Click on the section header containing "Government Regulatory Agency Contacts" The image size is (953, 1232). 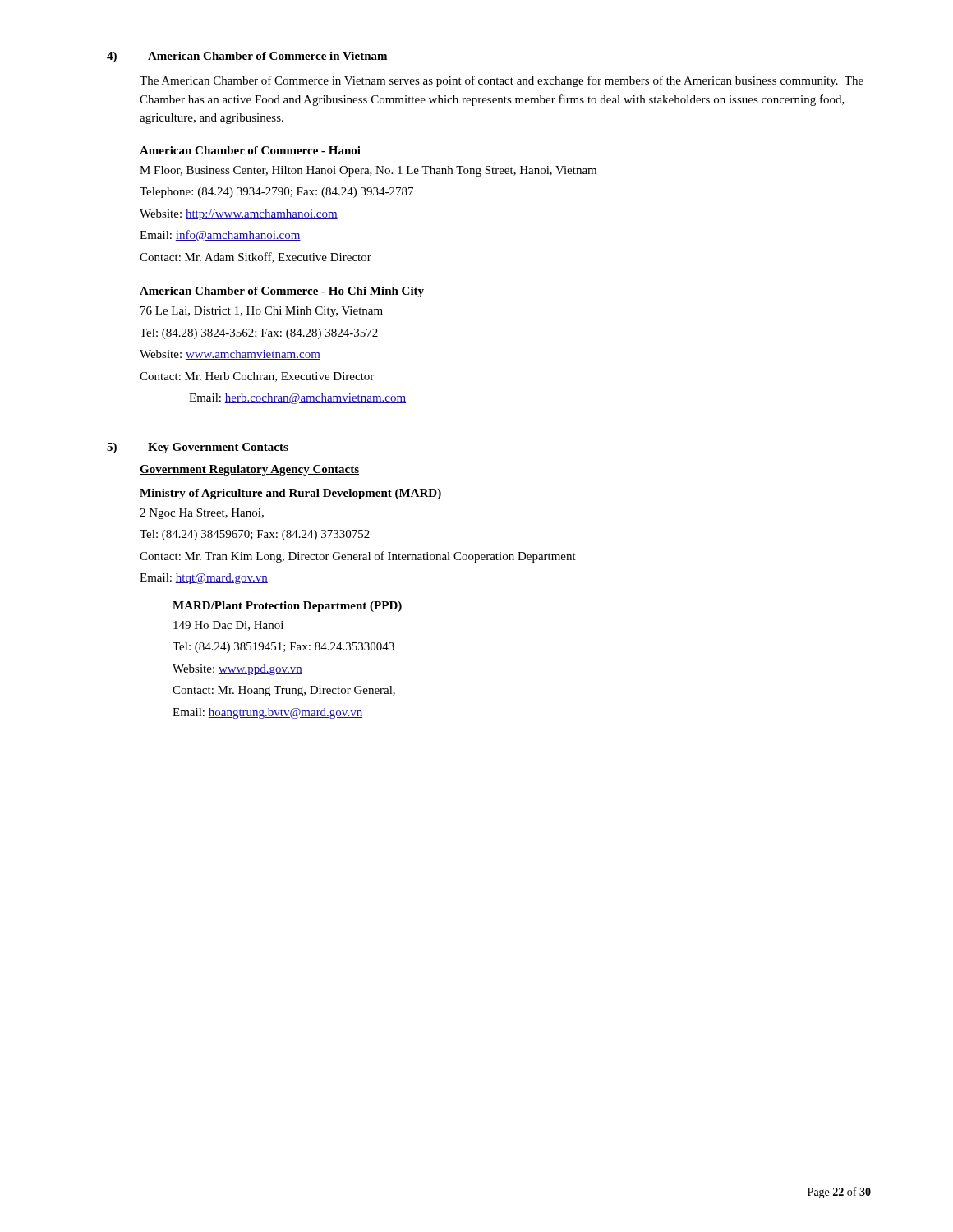coord(249,469)
